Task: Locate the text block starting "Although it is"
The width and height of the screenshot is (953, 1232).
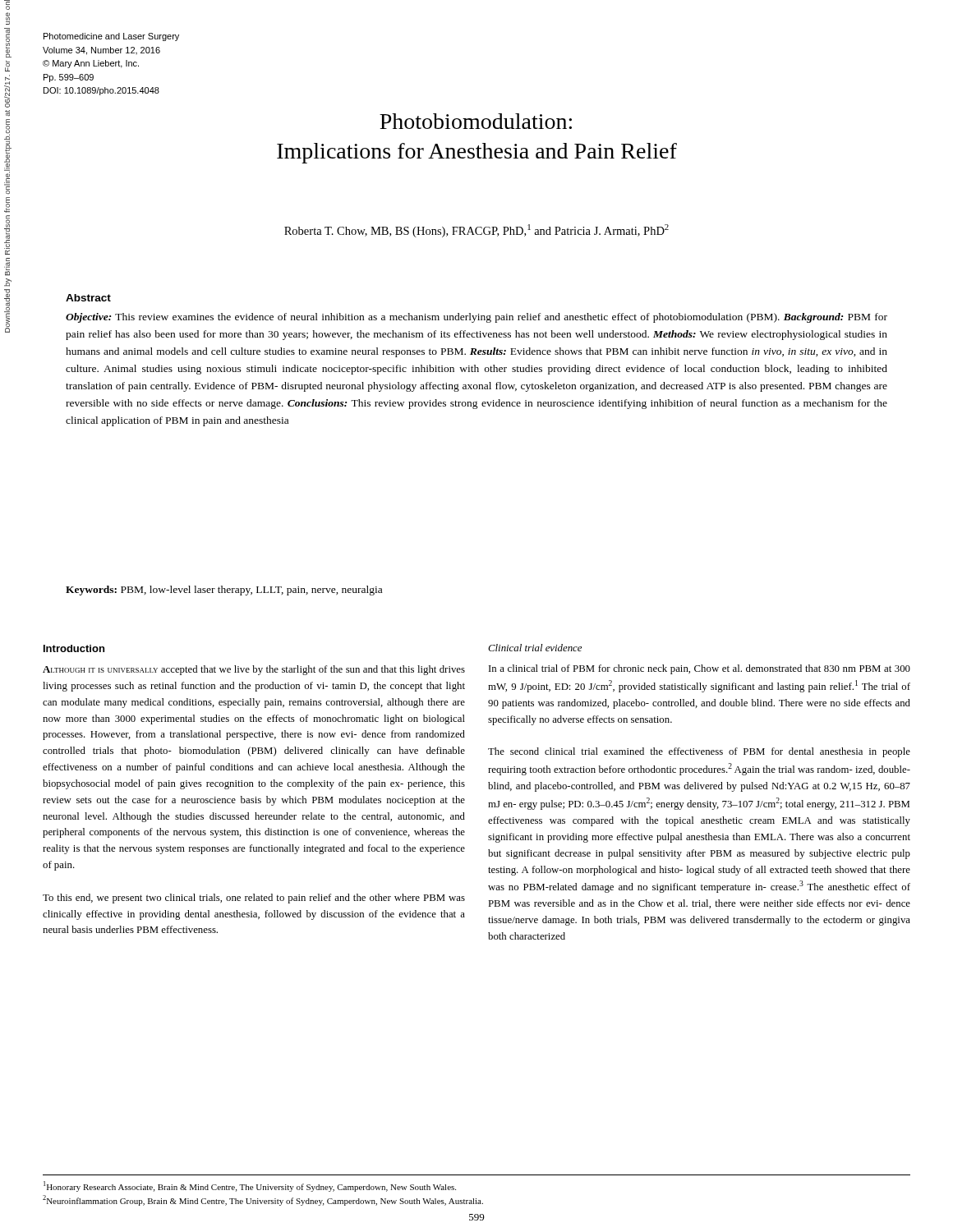Action: pos(254,800)
